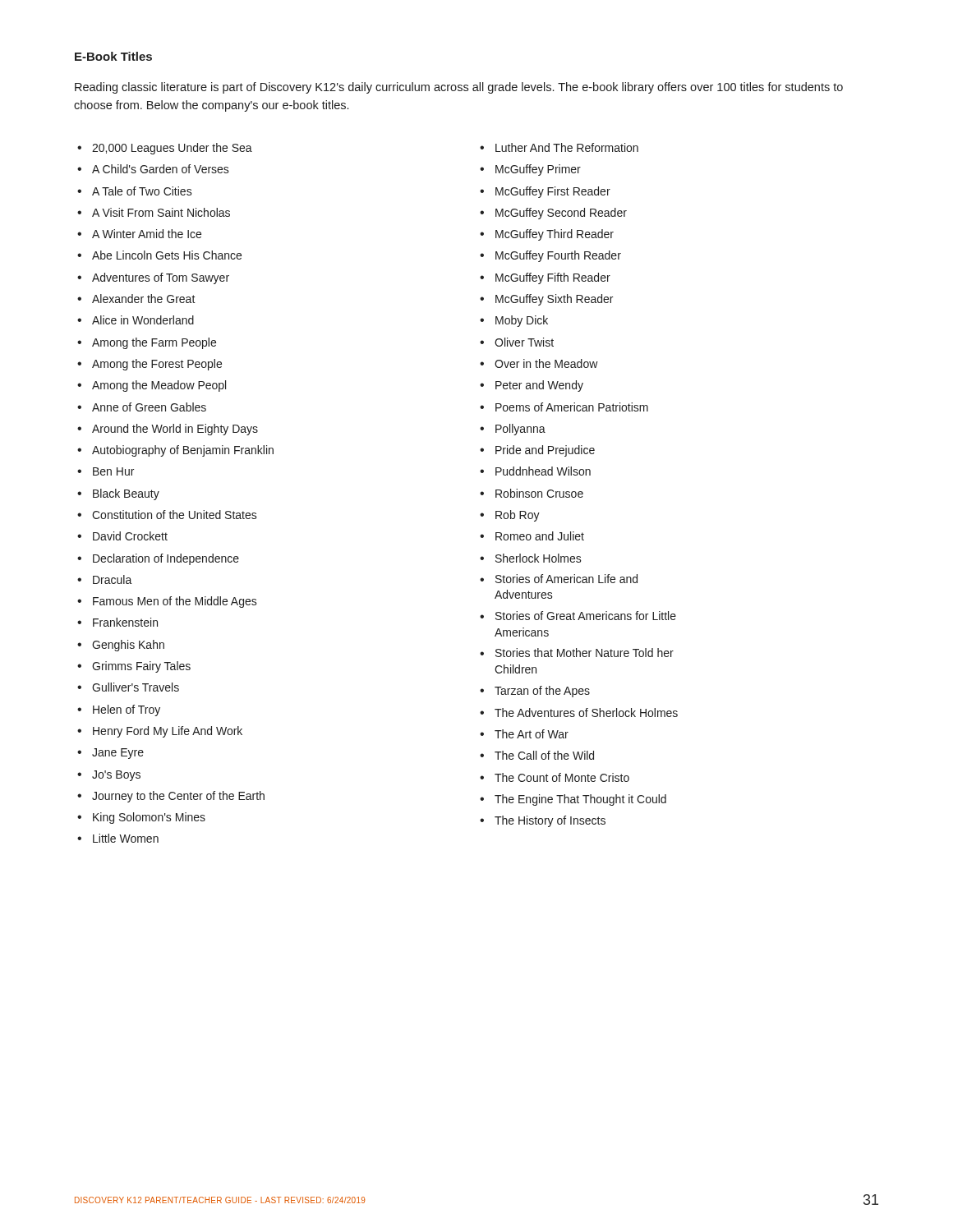Navigate to the block starting "The History of Insects"

click(x=550, y=821)
